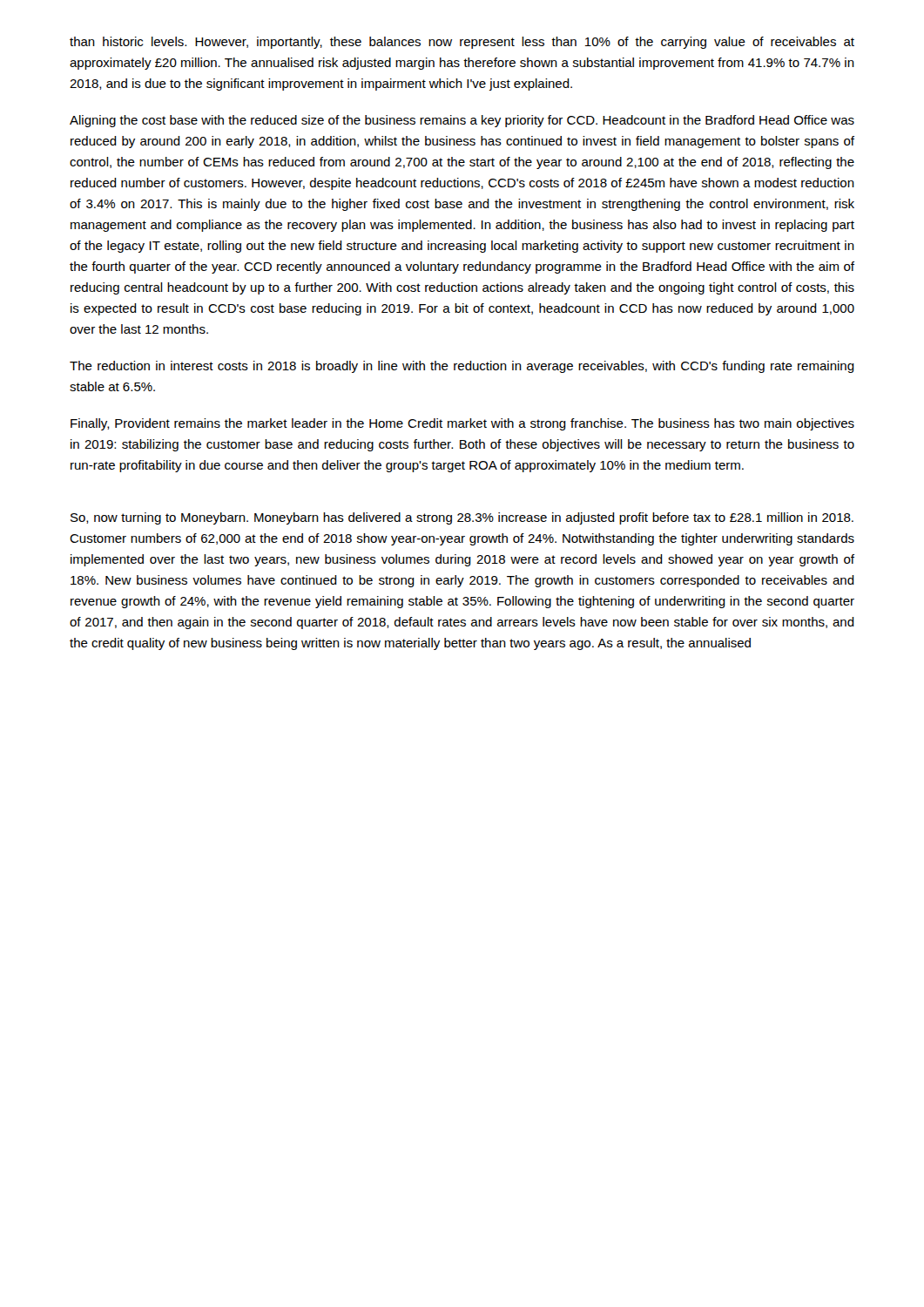
Task: Select the text block that reads "The reduction in interest"
Action: point(462,376)
